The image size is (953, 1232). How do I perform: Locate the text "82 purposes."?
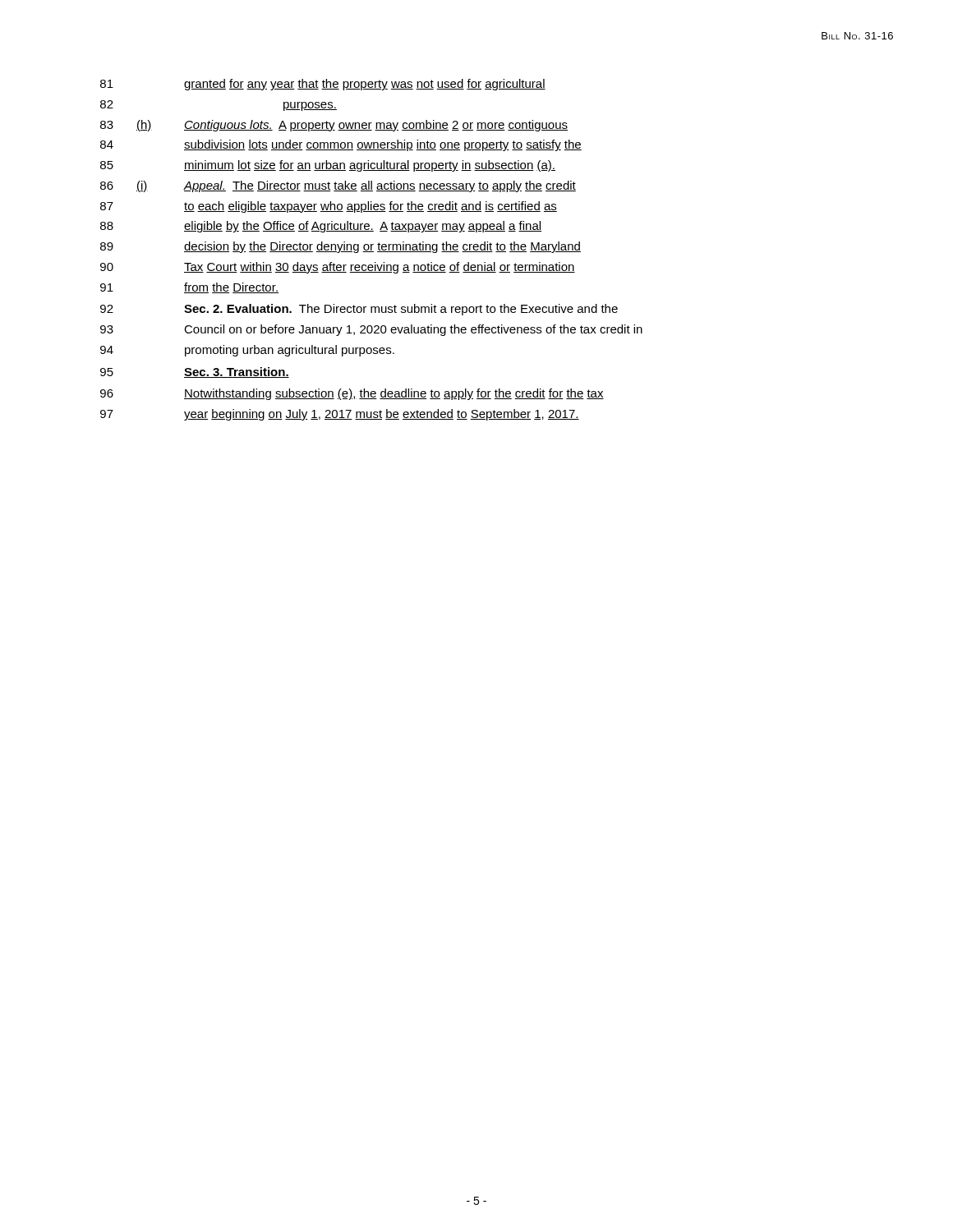[x=110, y=106]
